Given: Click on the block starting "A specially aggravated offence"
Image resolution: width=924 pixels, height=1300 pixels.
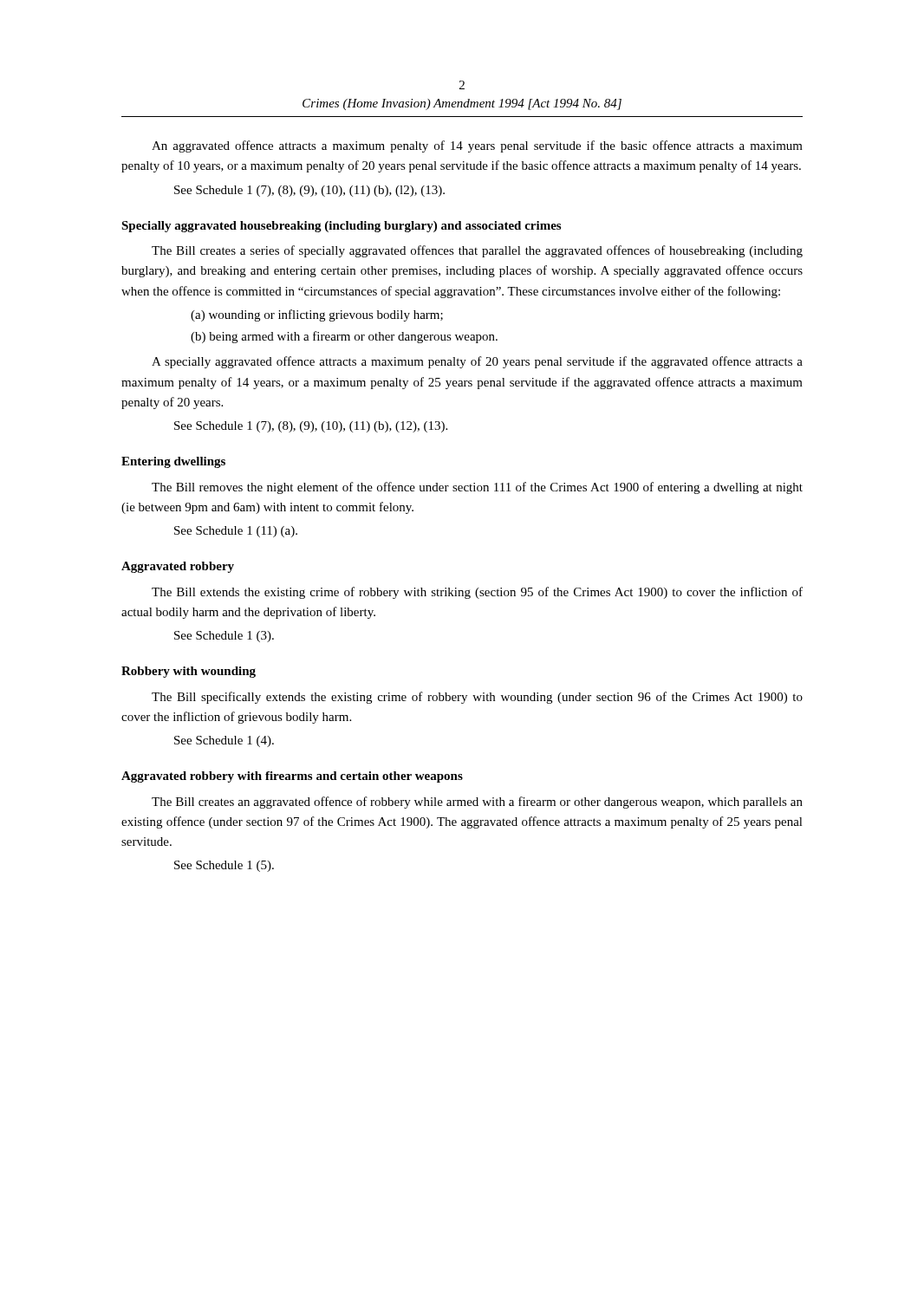Looking at the screenshot, I should click(462, 382).
